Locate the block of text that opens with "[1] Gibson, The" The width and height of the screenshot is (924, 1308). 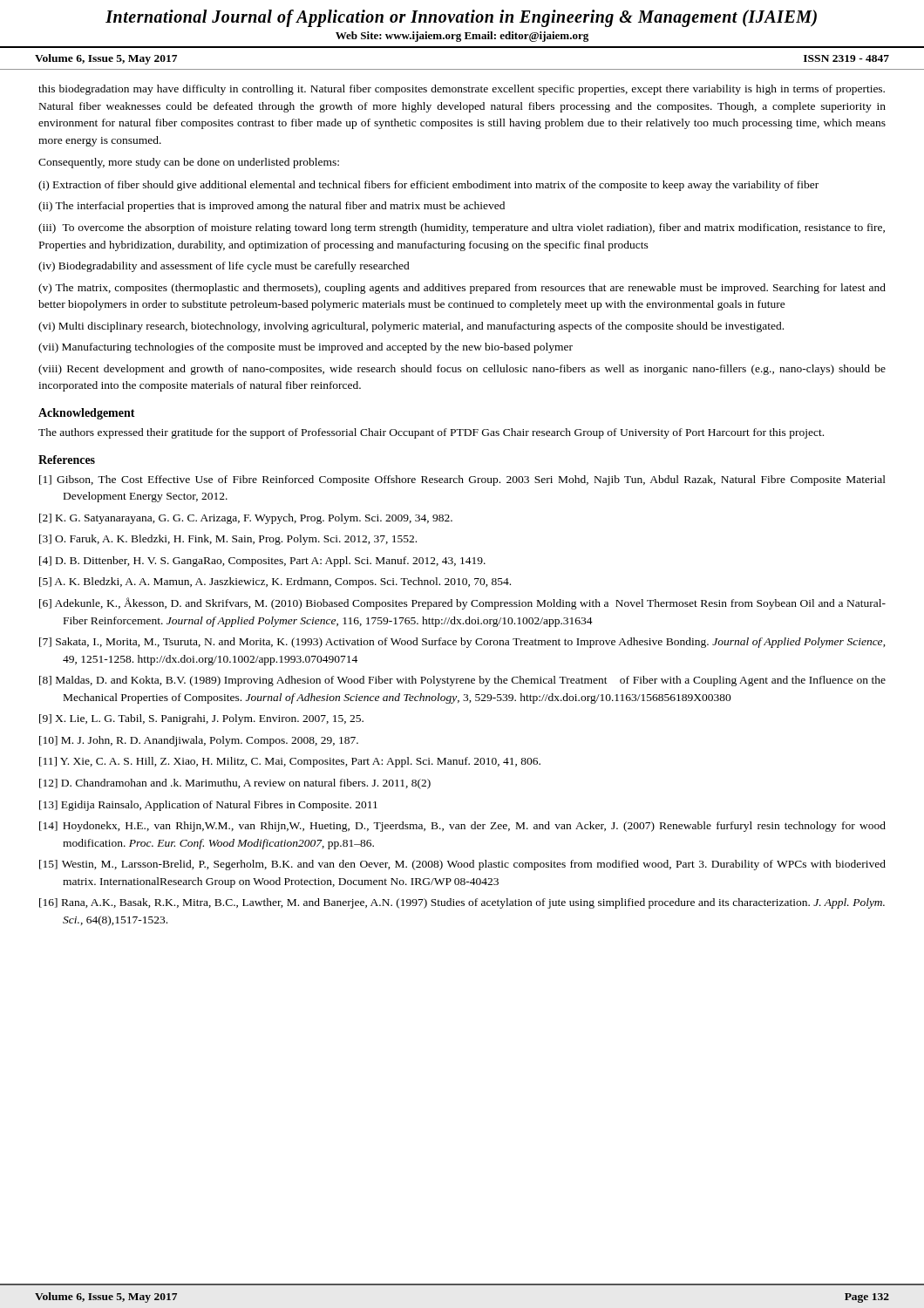(462, 487)
